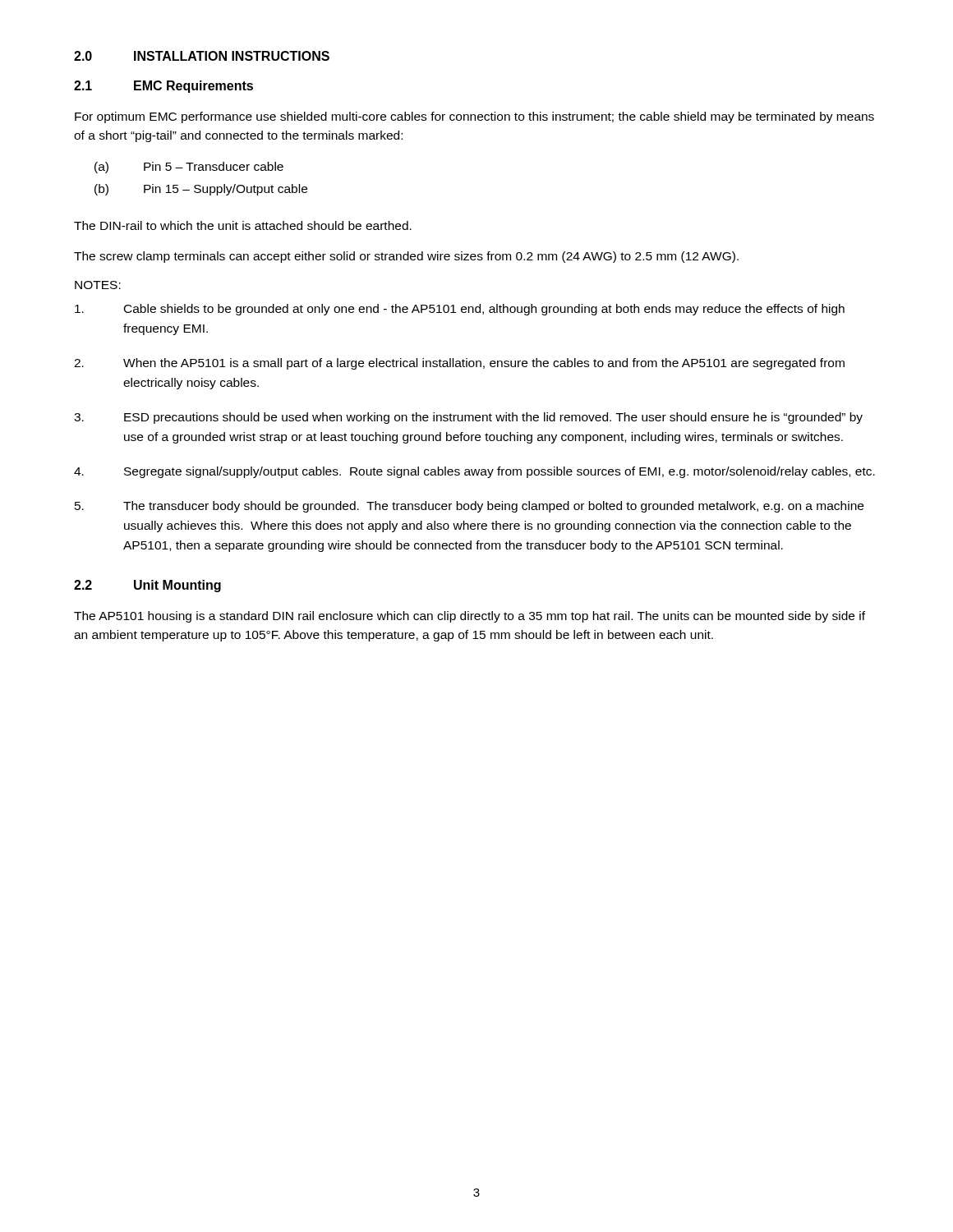Point to the block beginning "3. ESD precautions"
This screenshot has height=1232, width=953.
pyautogui.click(x=476, y=427)
